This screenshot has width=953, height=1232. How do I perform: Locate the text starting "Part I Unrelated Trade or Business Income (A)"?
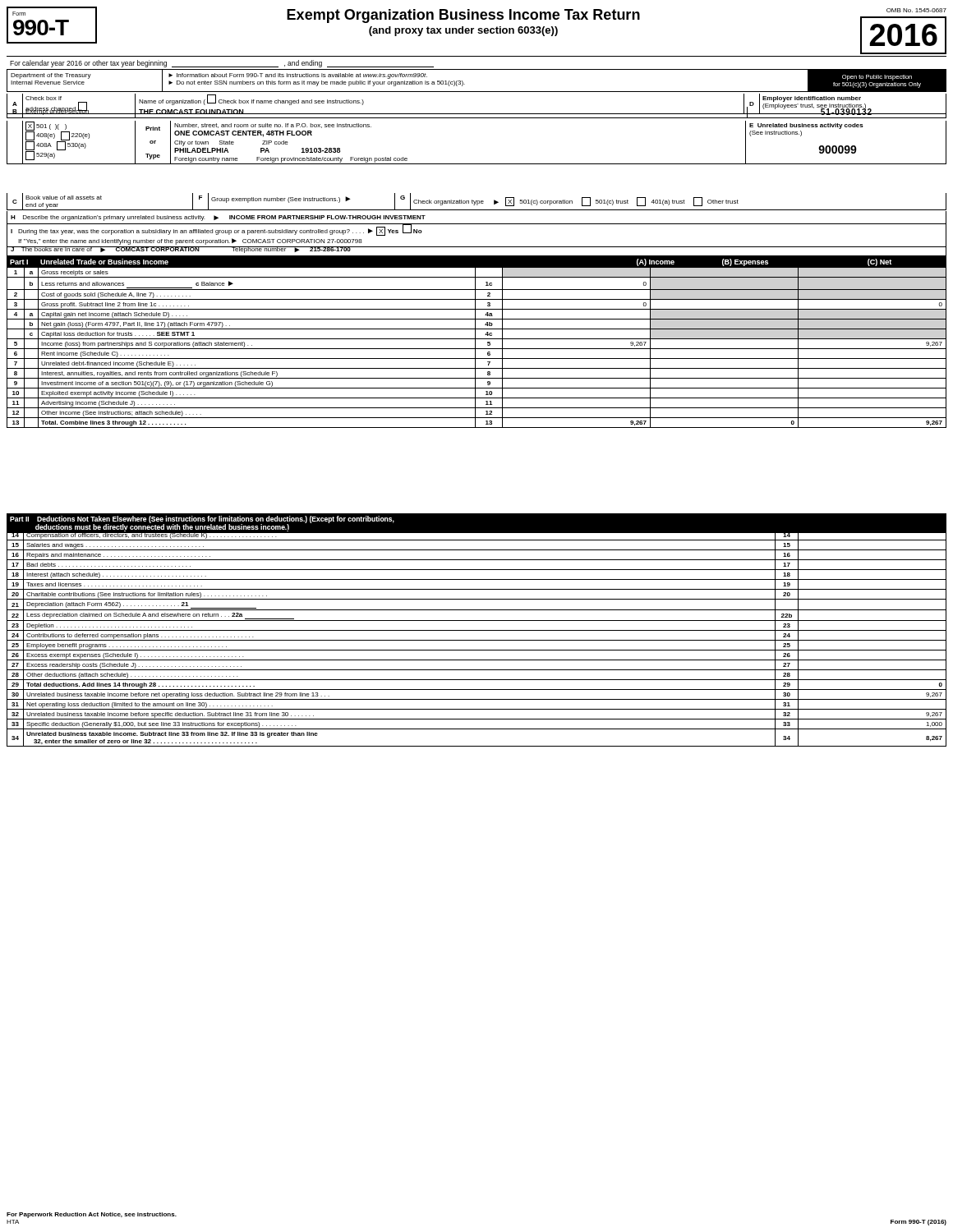[x=476, y=262]
